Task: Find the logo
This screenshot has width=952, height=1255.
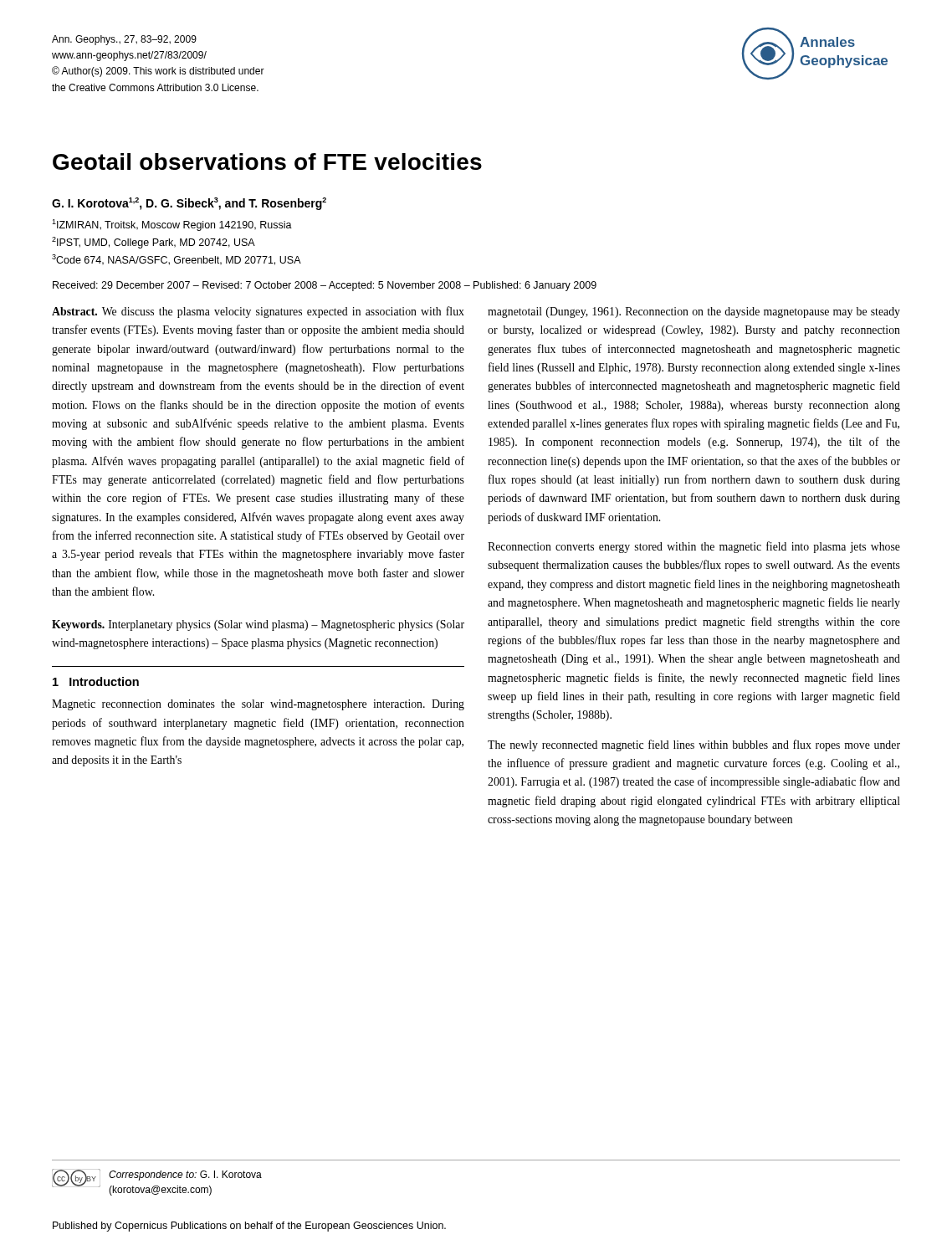Action: coord(821,55)
